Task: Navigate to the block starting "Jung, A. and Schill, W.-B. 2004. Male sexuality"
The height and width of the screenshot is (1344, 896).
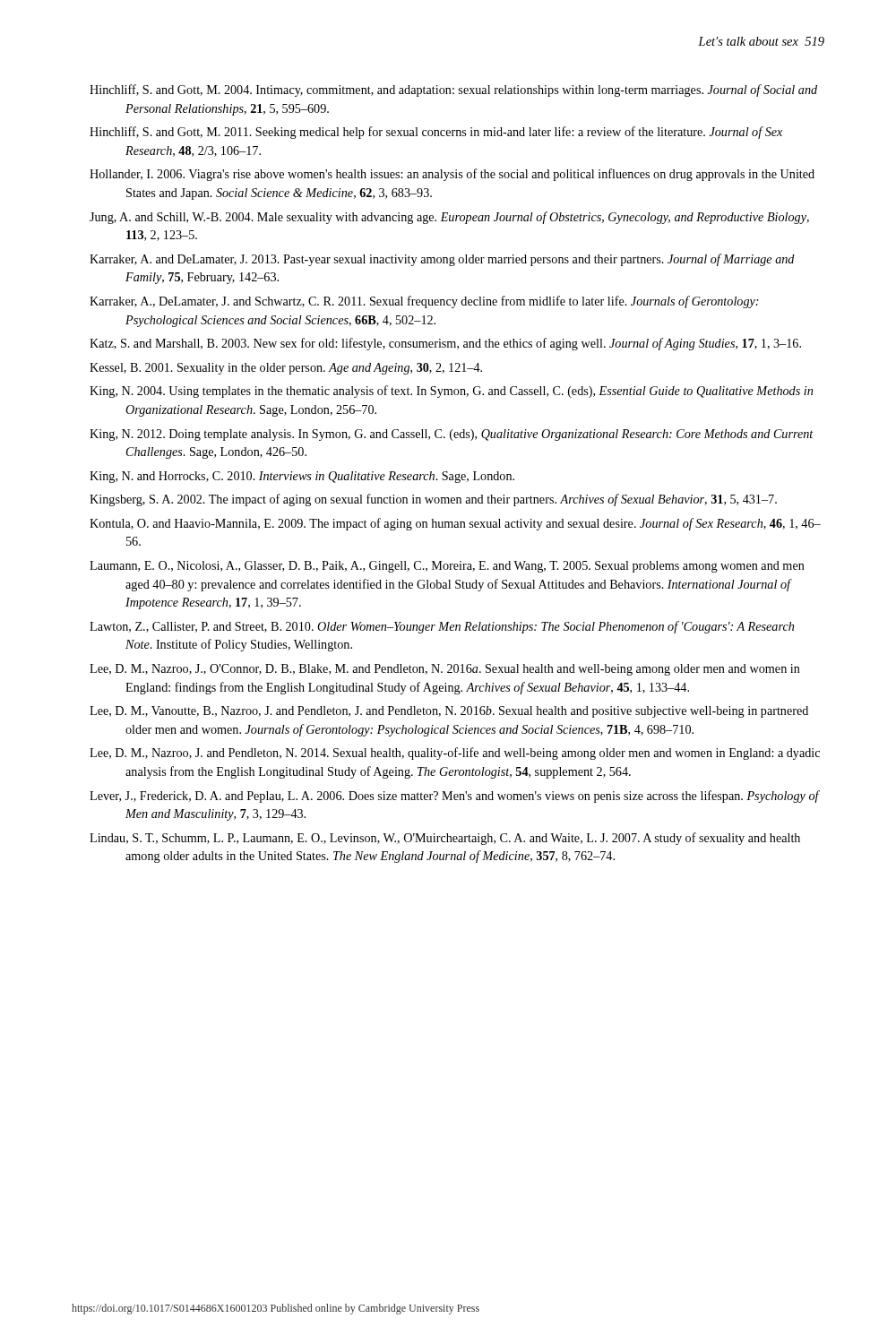Action: coord(450,226)
